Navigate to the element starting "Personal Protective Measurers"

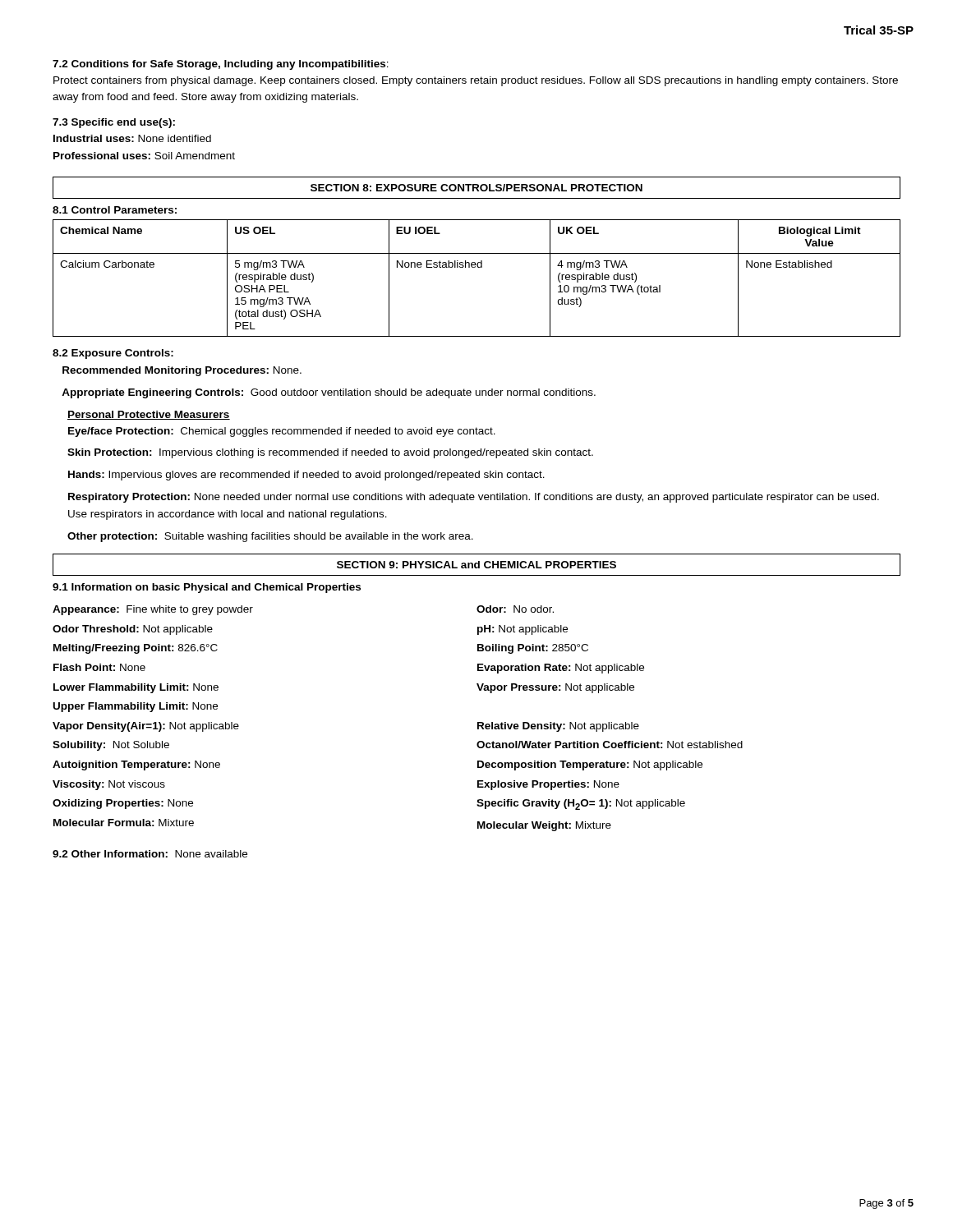[x=148, y=414]
